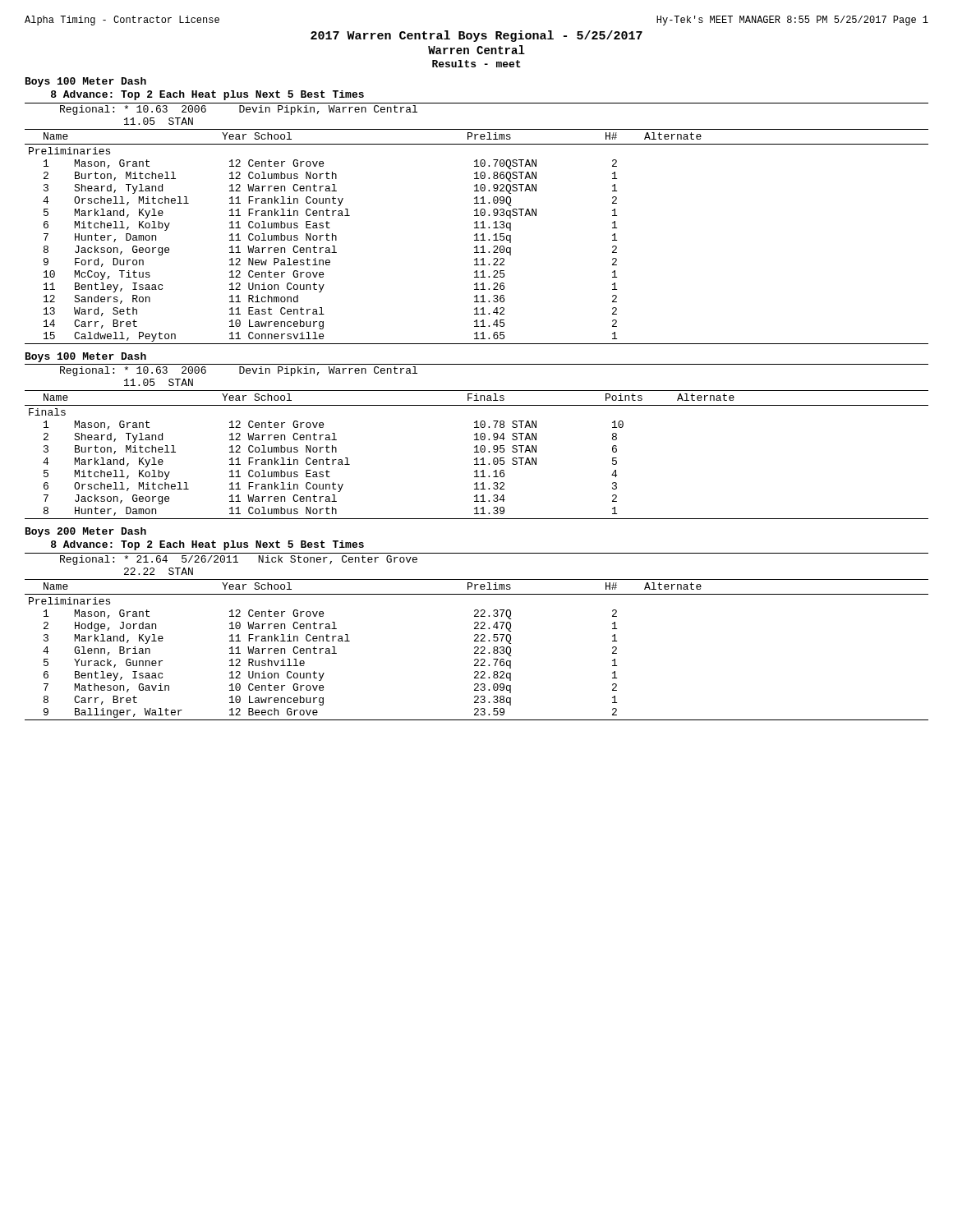Locate the text "Boys 200 Meter Dash"
This screenshot has width=953, height=1232.
click(86, 532)
